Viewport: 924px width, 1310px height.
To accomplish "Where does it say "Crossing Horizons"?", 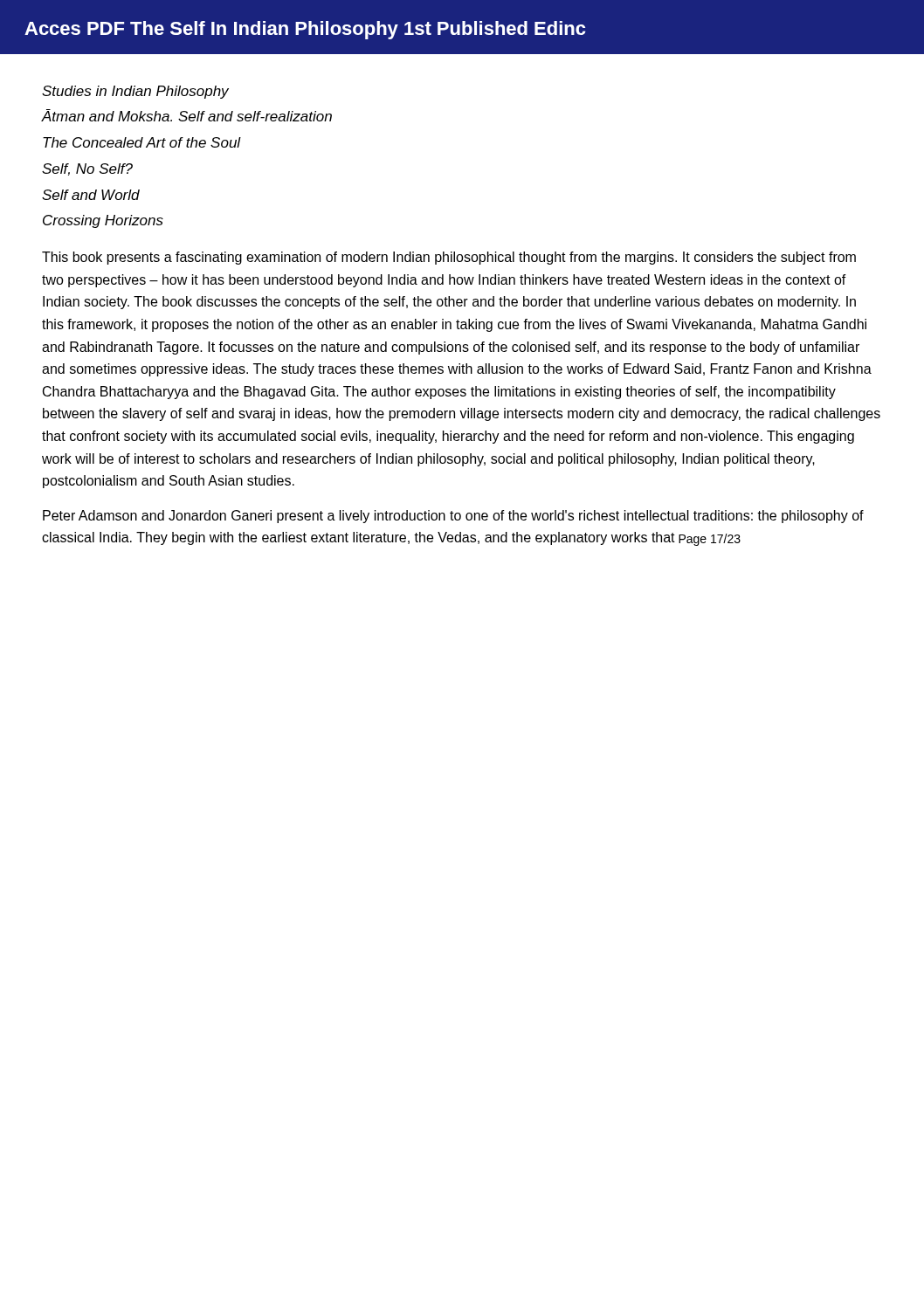I will [103, 221].
